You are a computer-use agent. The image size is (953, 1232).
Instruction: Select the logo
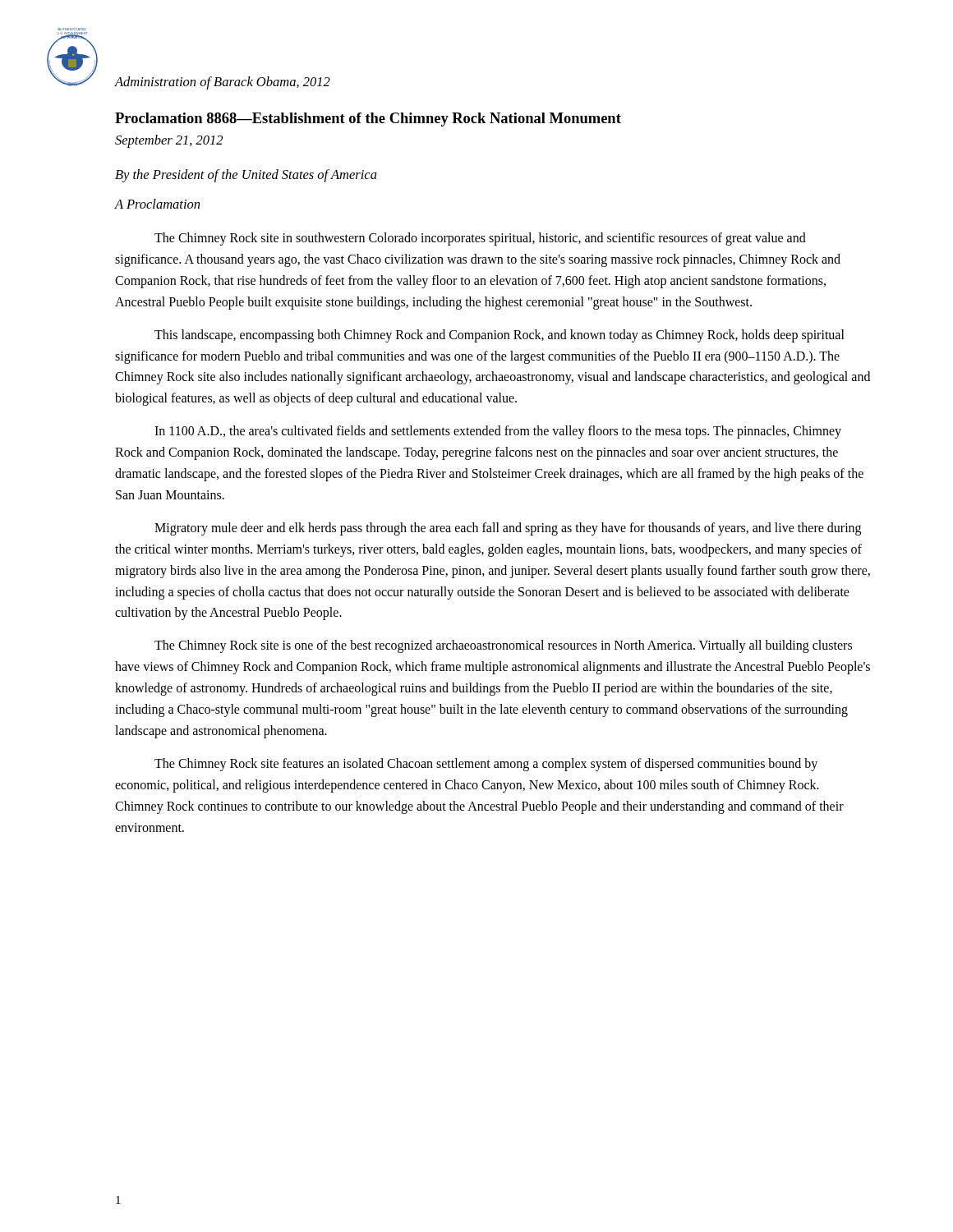tap(72, 56)
